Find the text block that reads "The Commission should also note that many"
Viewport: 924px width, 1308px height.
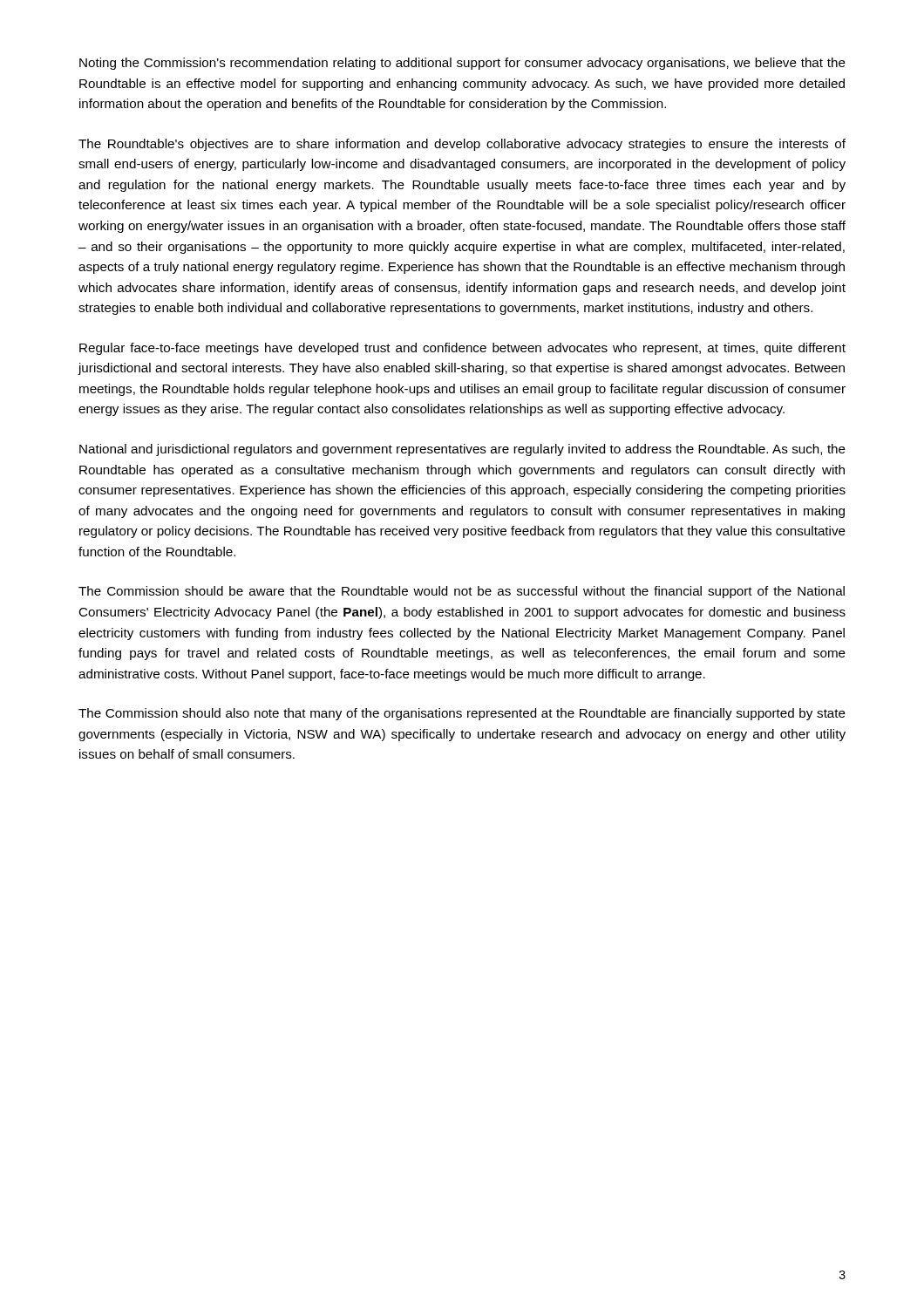462,734
